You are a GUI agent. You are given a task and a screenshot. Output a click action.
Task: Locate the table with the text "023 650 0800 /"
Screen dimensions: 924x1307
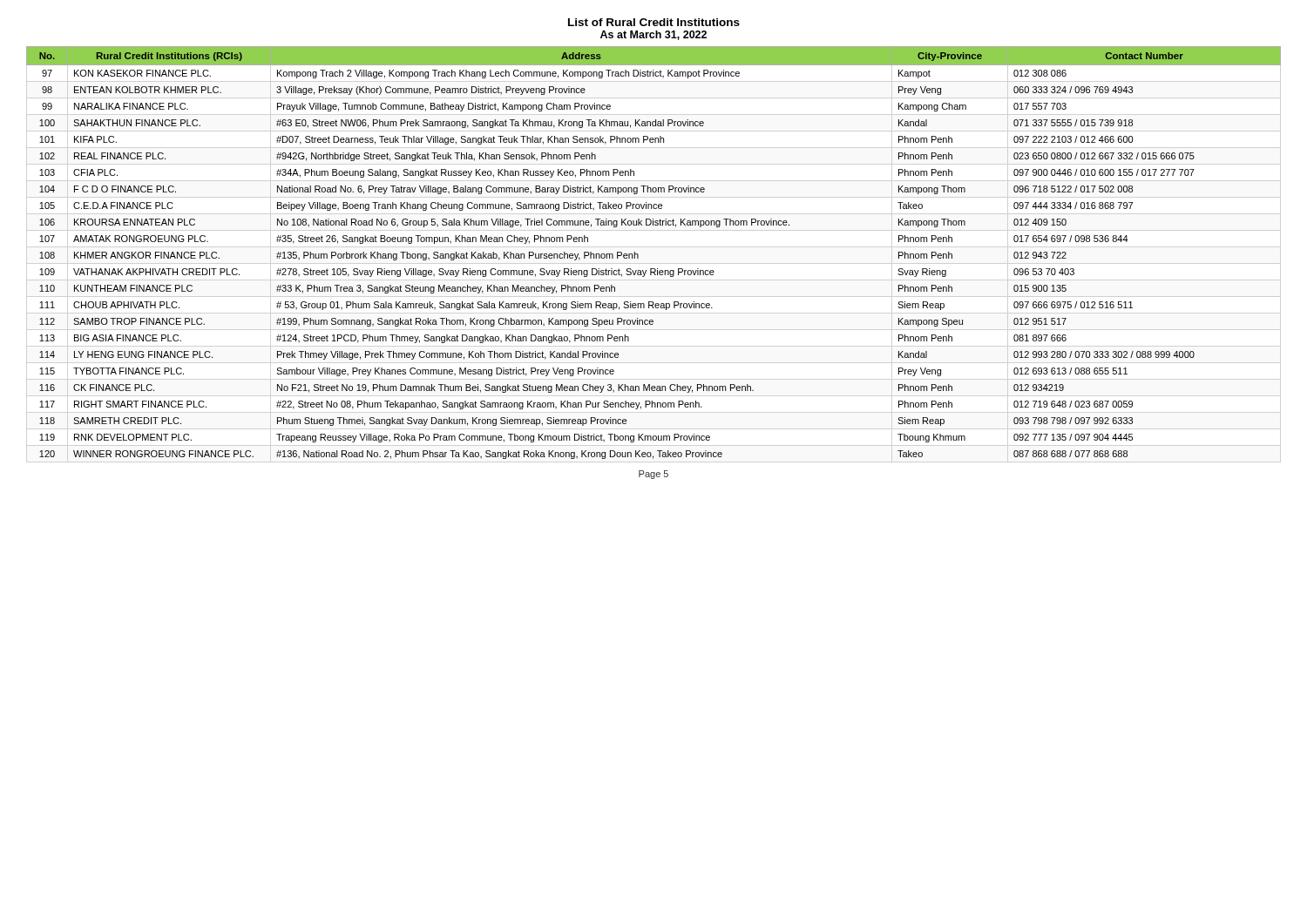click(654, 254)
